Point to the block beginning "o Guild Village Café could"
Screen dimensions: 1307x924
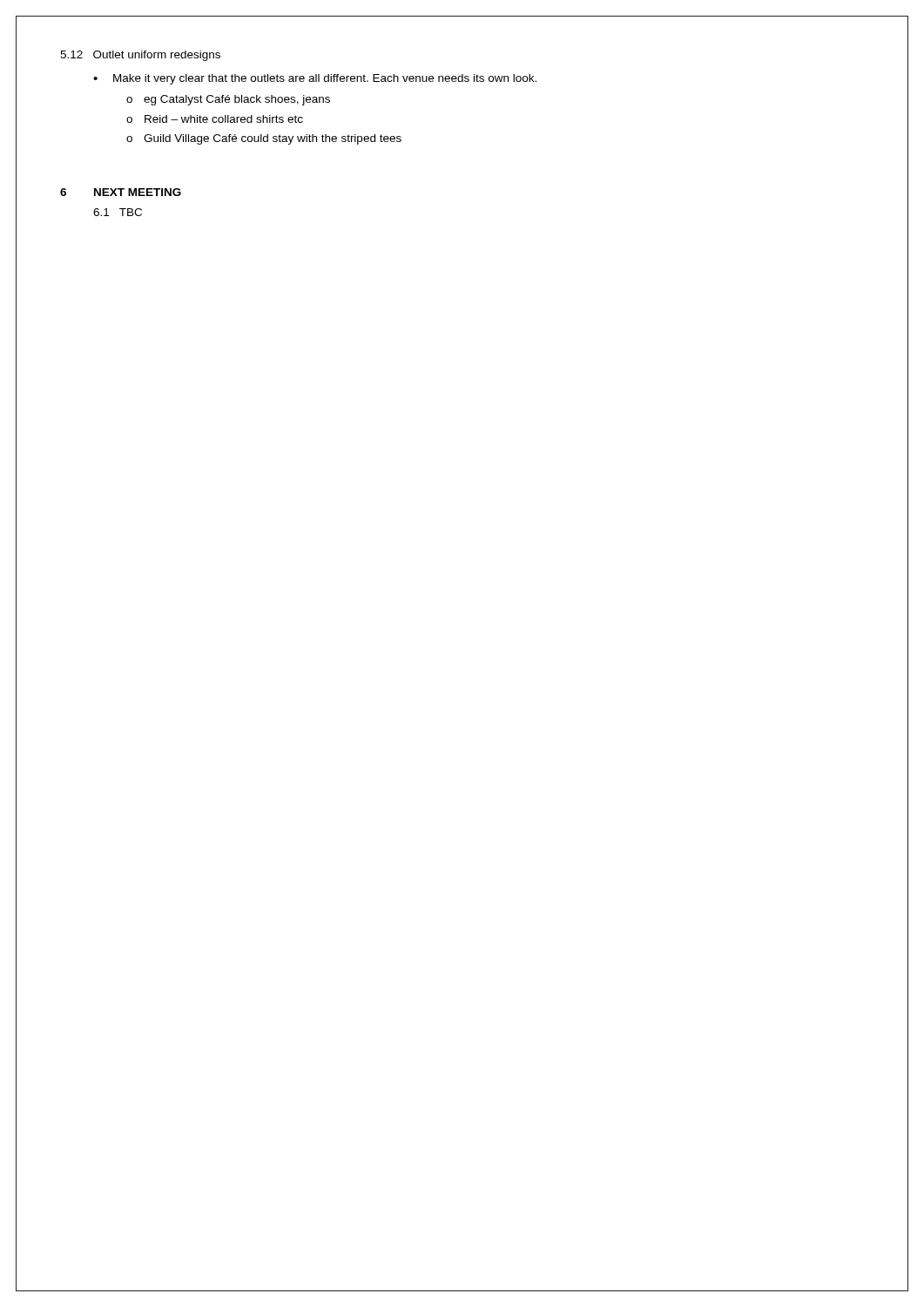[x=264, y=138]
